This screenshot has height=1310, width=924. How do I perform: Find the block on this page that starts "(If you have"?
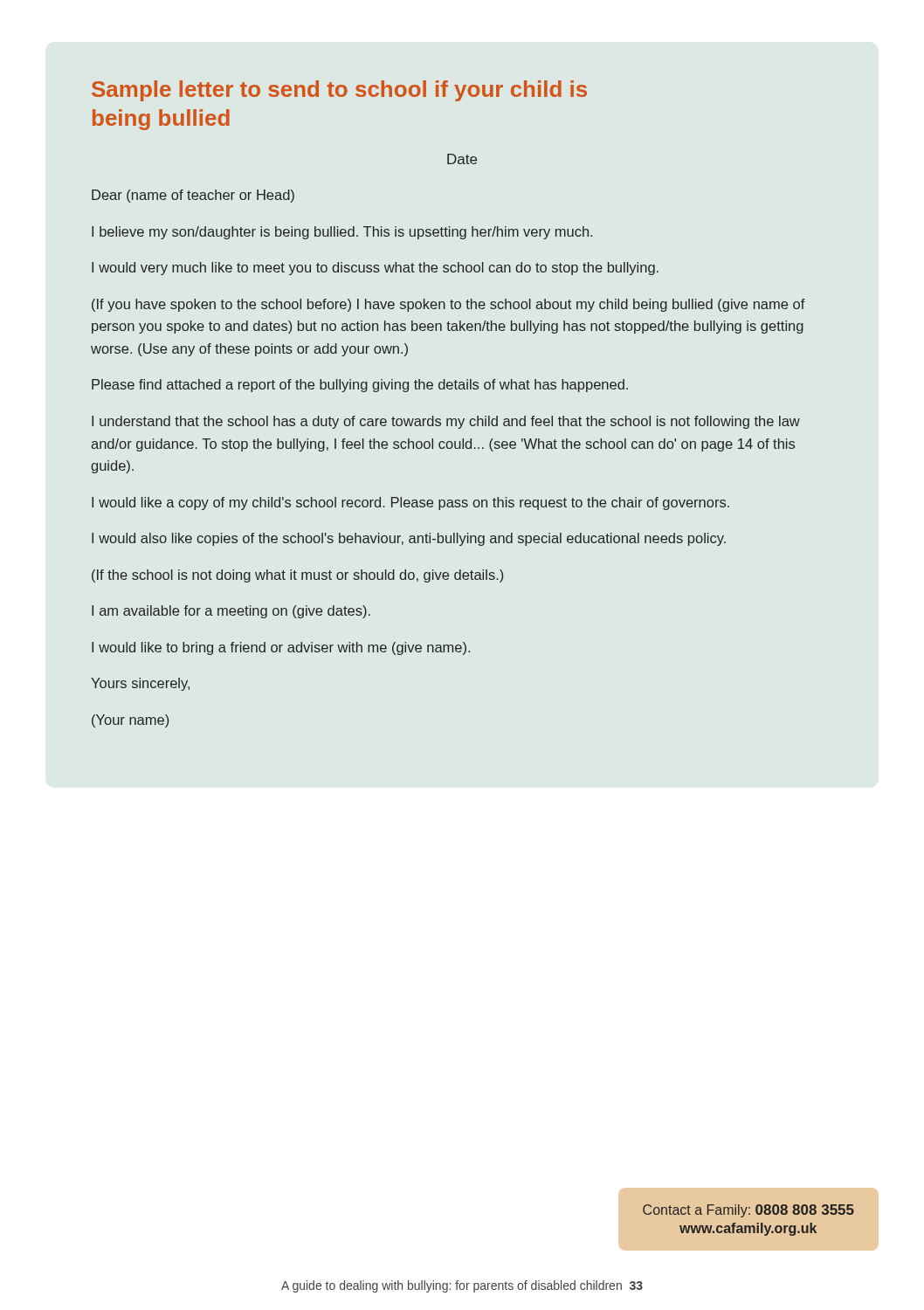[x=462, y=327]
